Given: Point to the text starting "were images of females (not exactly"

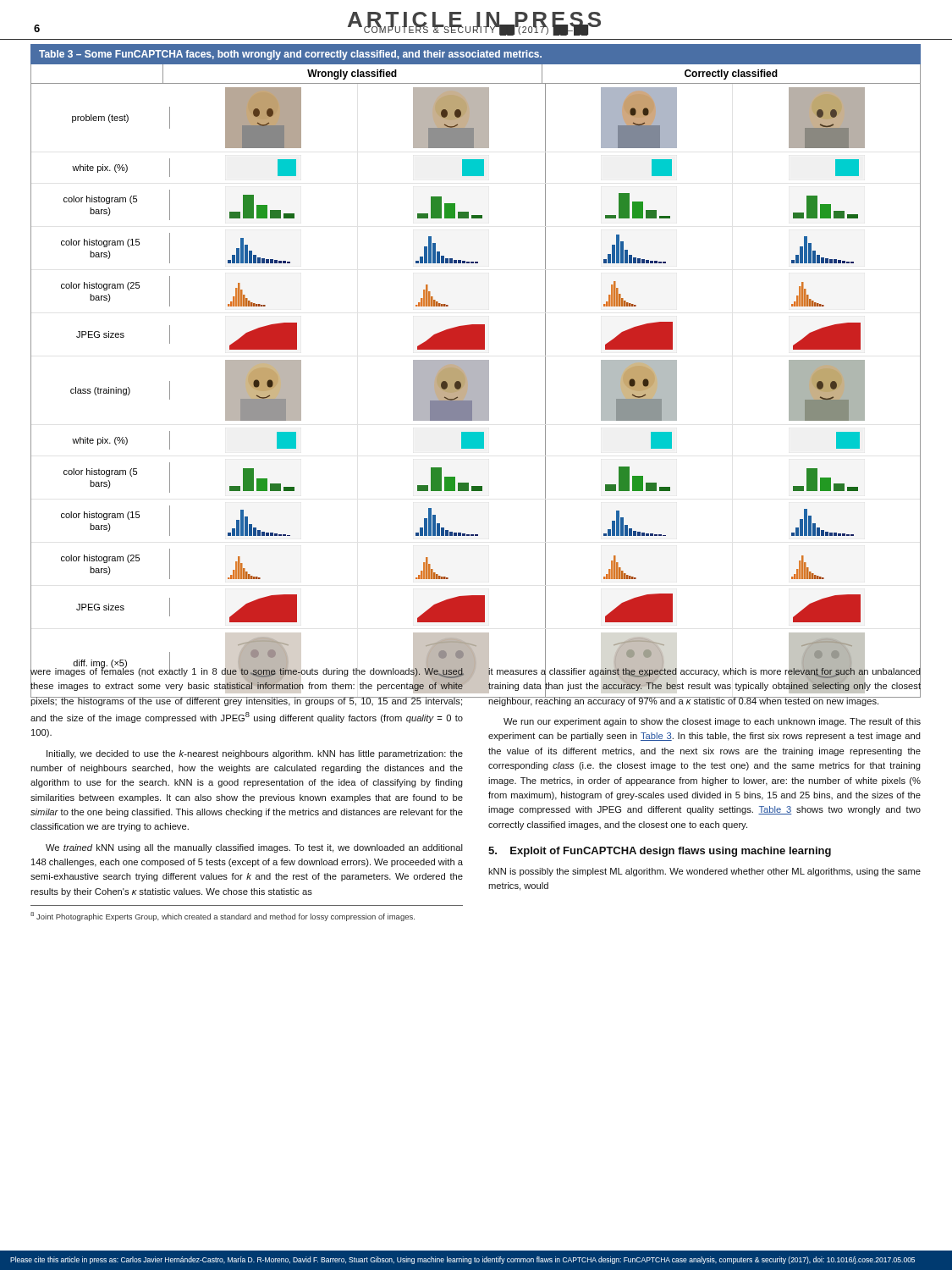Looking at the screenshot, I should 247,702.
